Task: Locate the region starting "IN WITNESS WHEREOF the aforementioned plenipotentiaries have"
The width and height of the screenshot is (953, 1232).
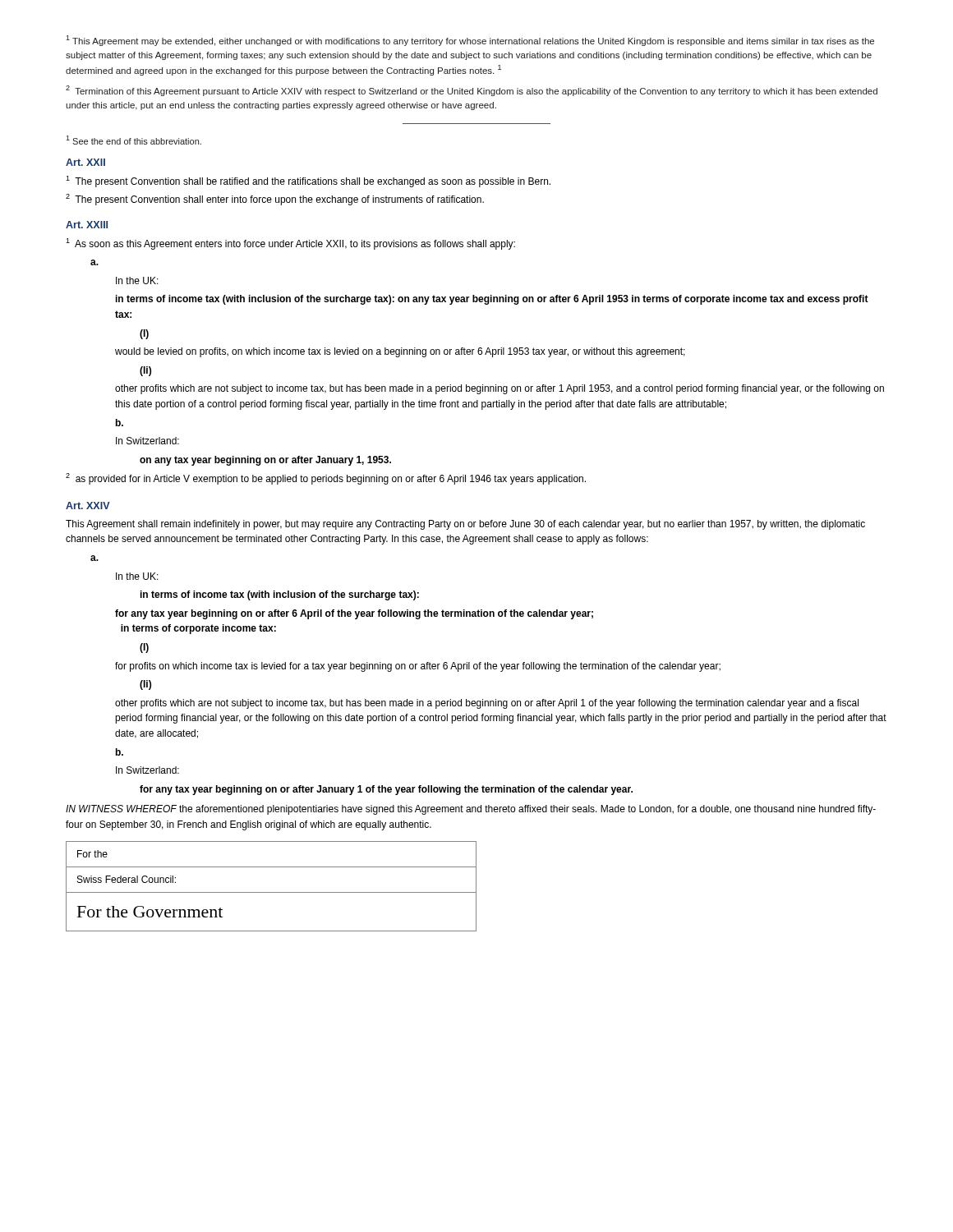Action: pos(471,817)
